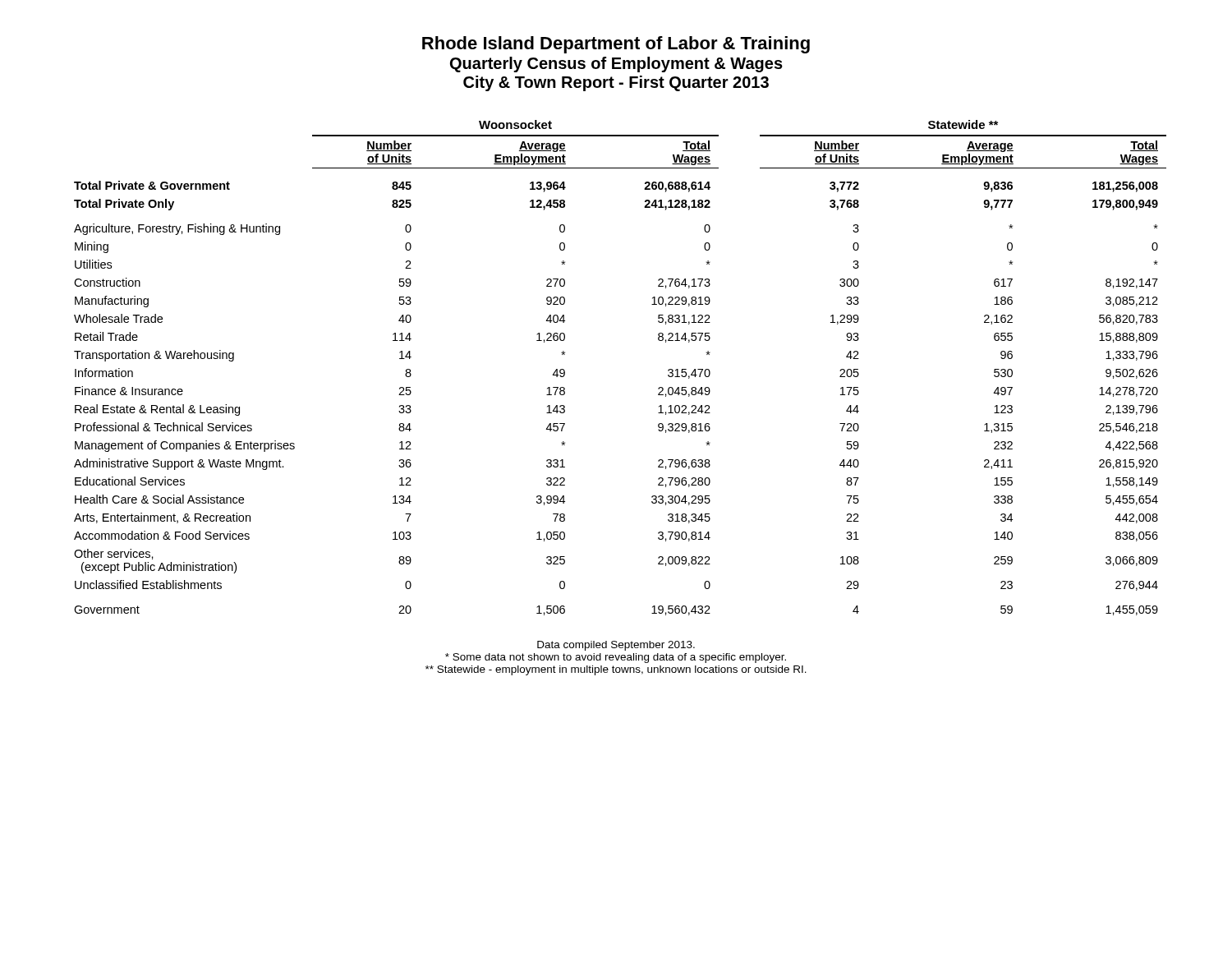This screenshot has width=1232, height=953.
Task: Find the region starting "Data compiled September 2013. * Some"
Action: (x=616, y=656)
